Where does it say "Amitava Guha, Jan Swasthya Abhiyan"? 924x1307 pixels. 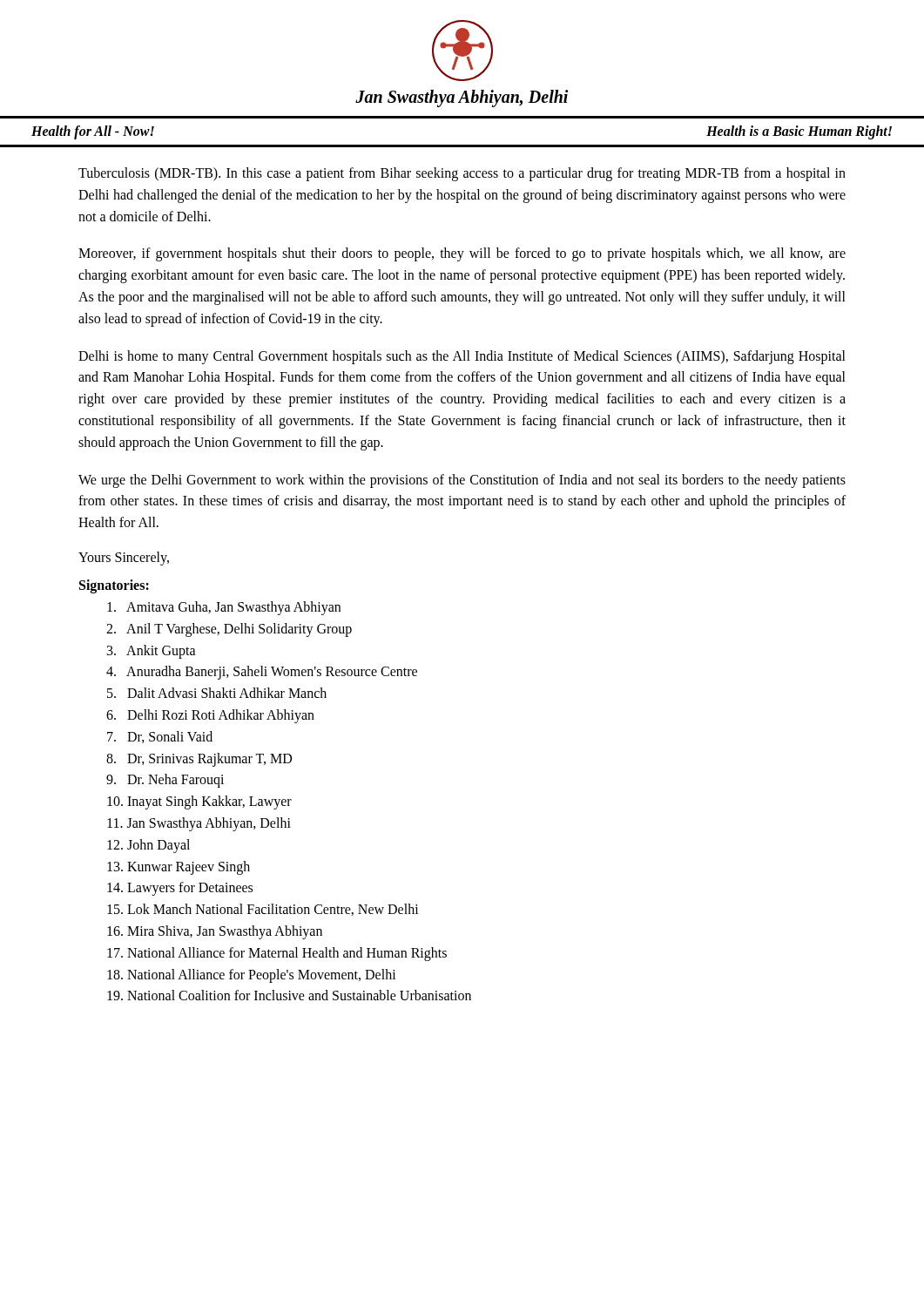coord(224,607)
